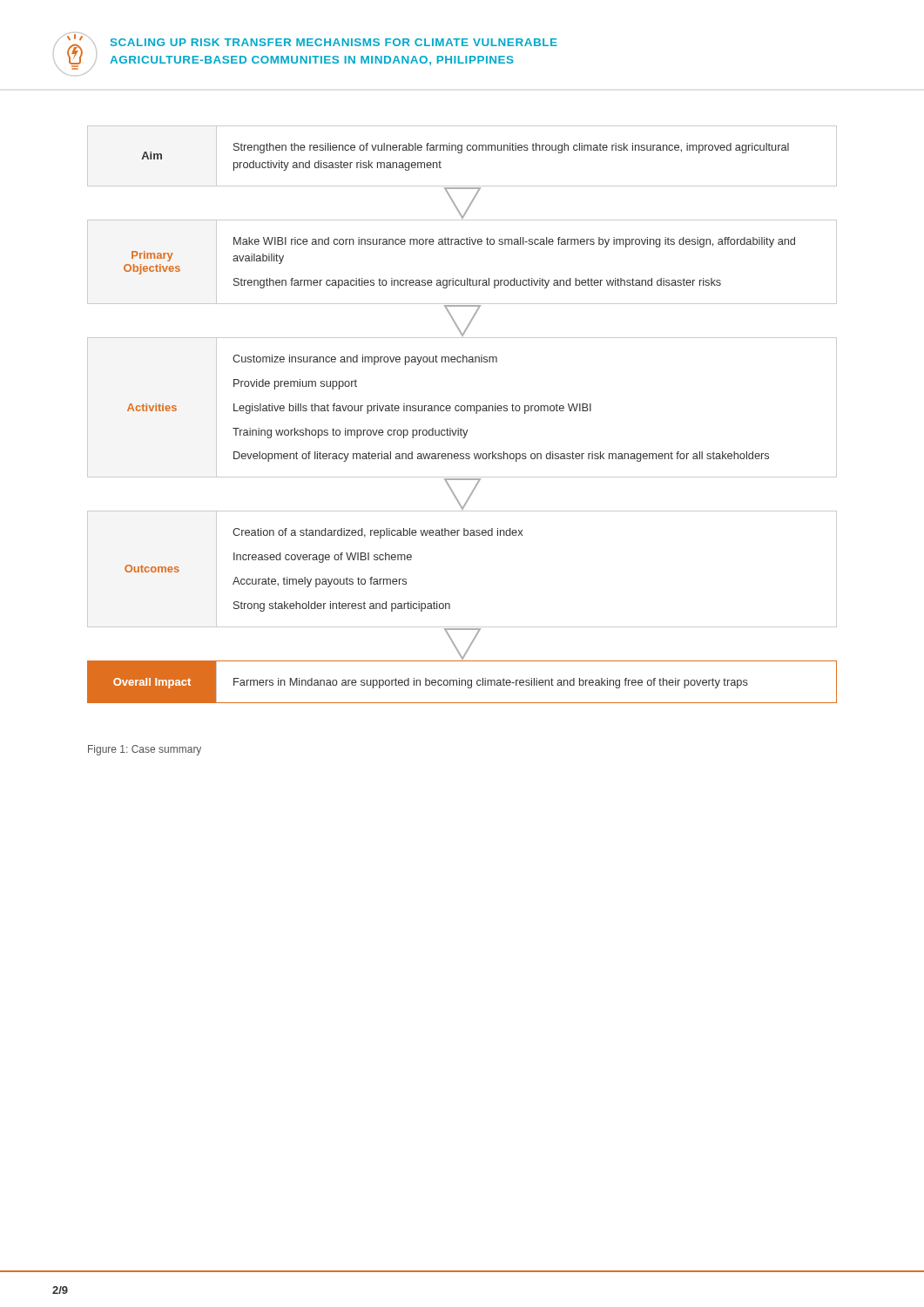Select the flowchart
924x1307 pixels.
click(x=462, y=414)
